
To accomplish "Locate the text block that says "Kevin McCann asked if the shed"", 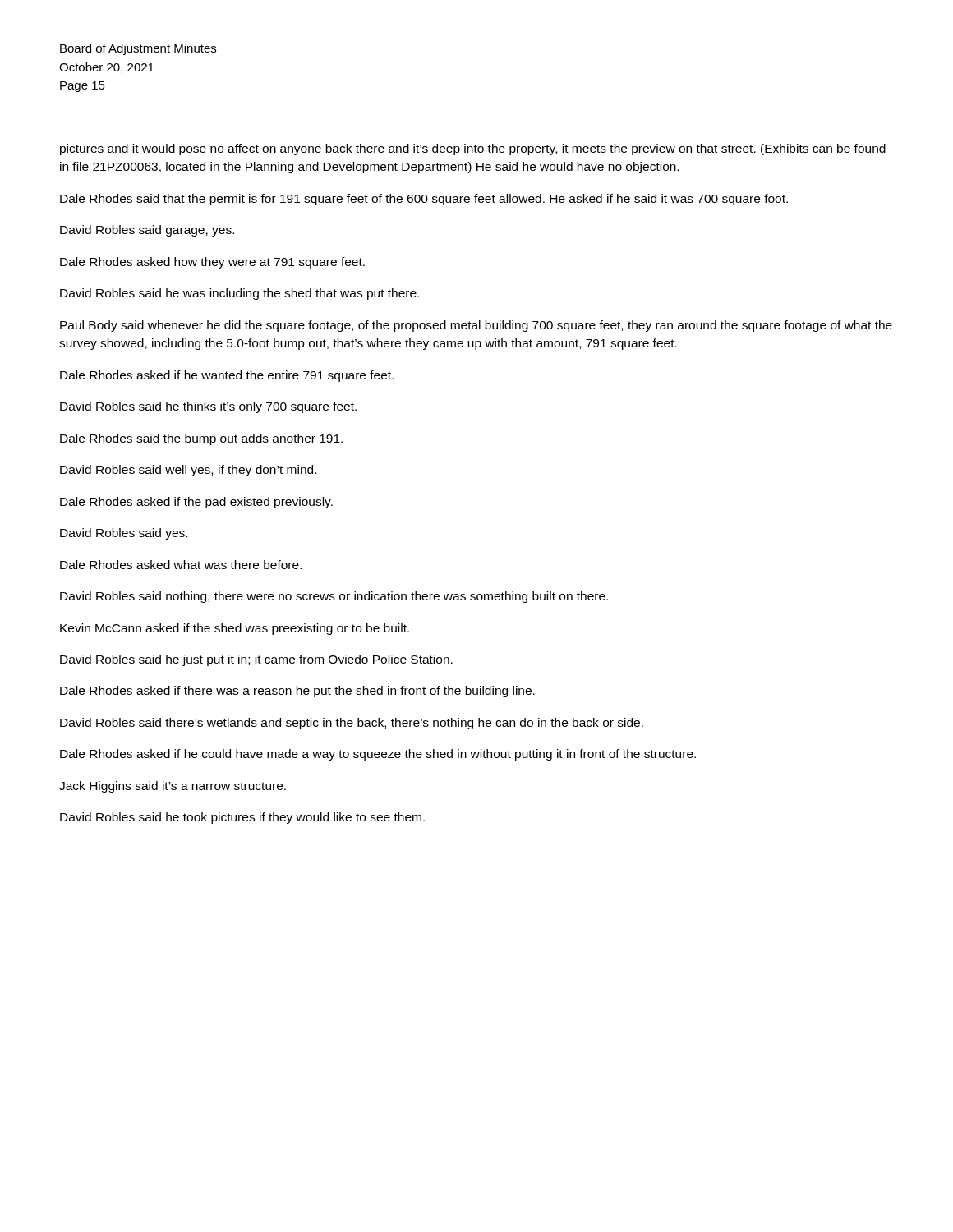I will coord(235,628).
